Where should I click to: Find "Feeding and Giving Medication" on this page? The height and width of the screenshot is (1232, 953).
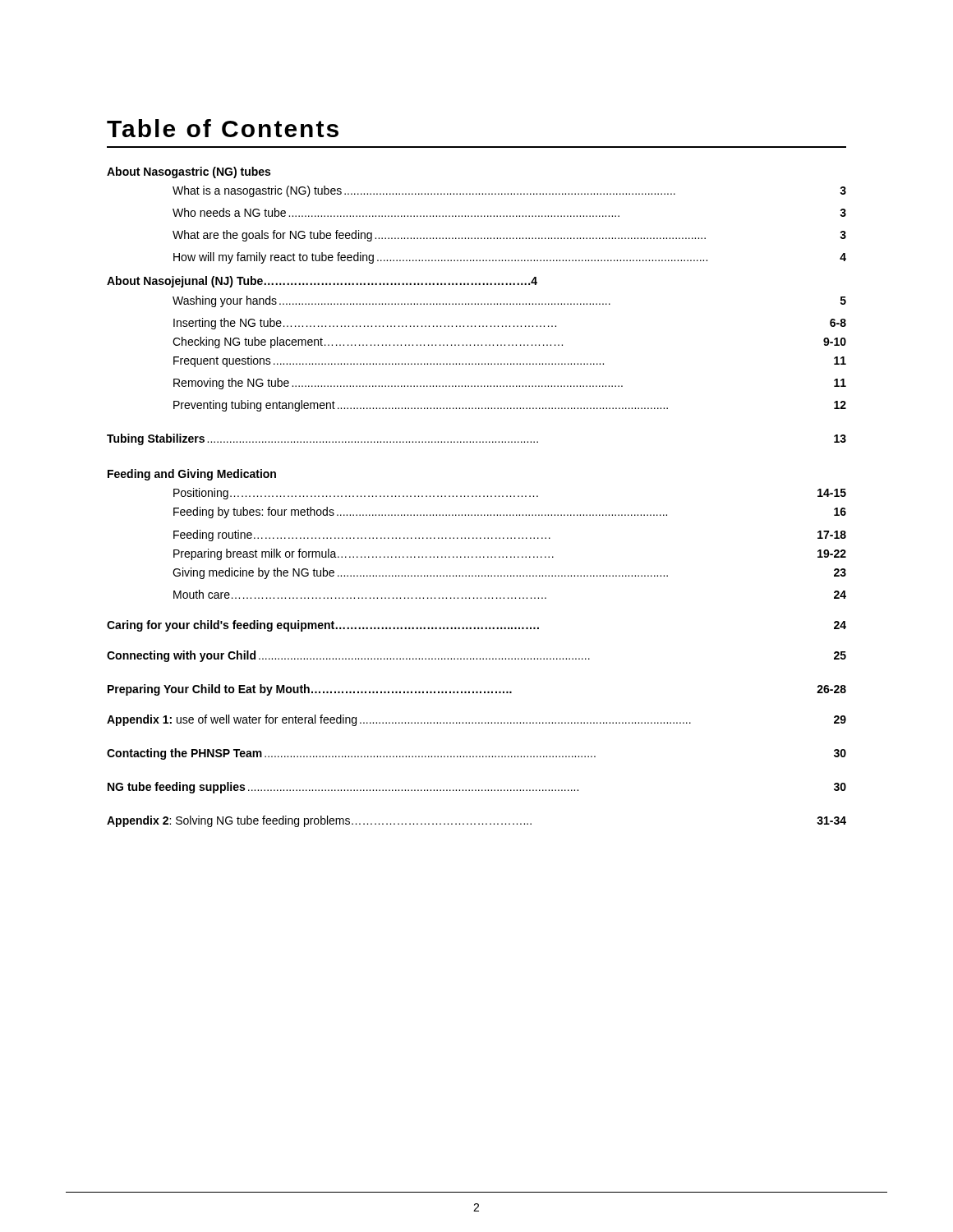click(192, 475)
